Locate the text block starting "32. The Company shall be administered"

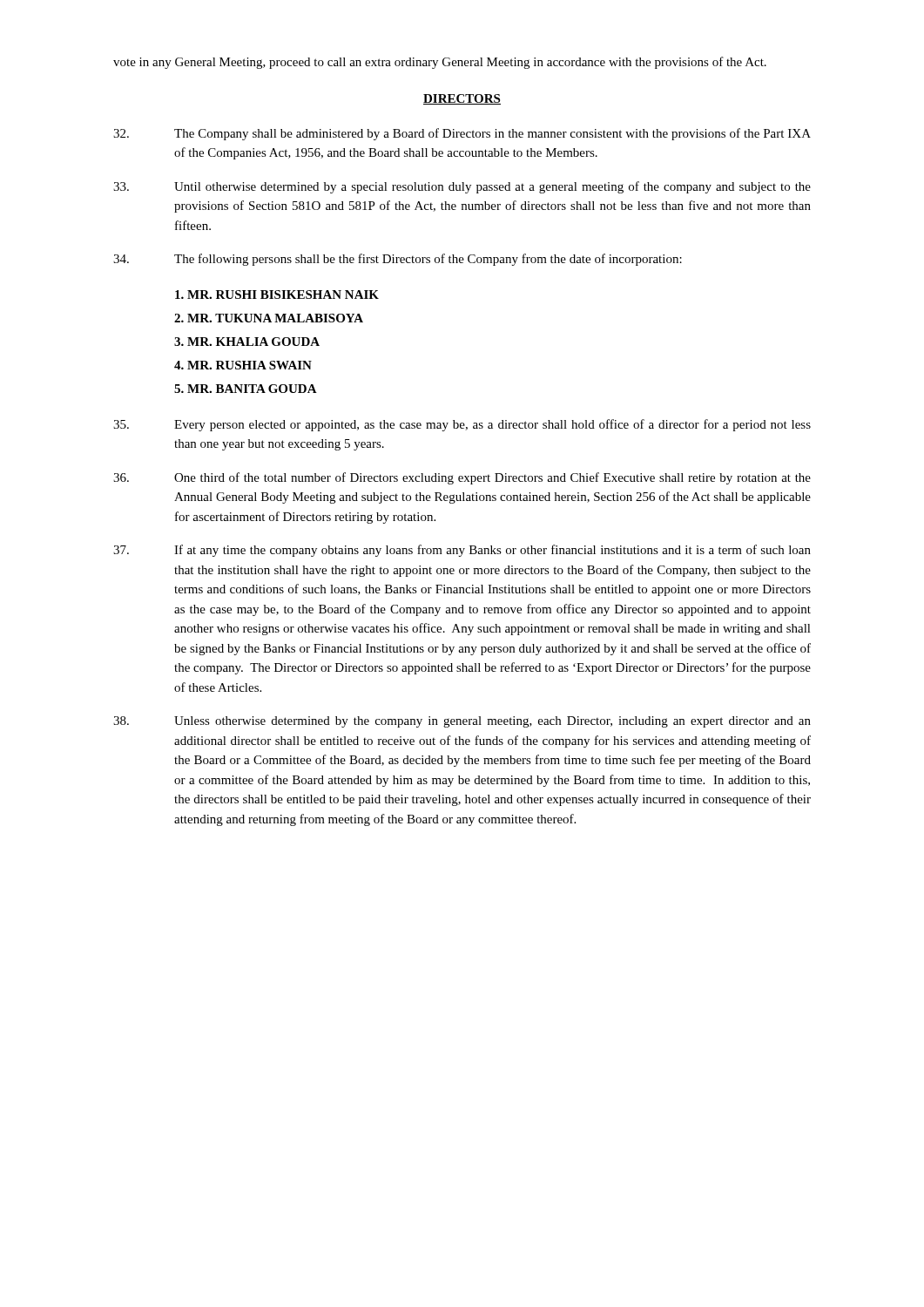(x=462, y=143)
